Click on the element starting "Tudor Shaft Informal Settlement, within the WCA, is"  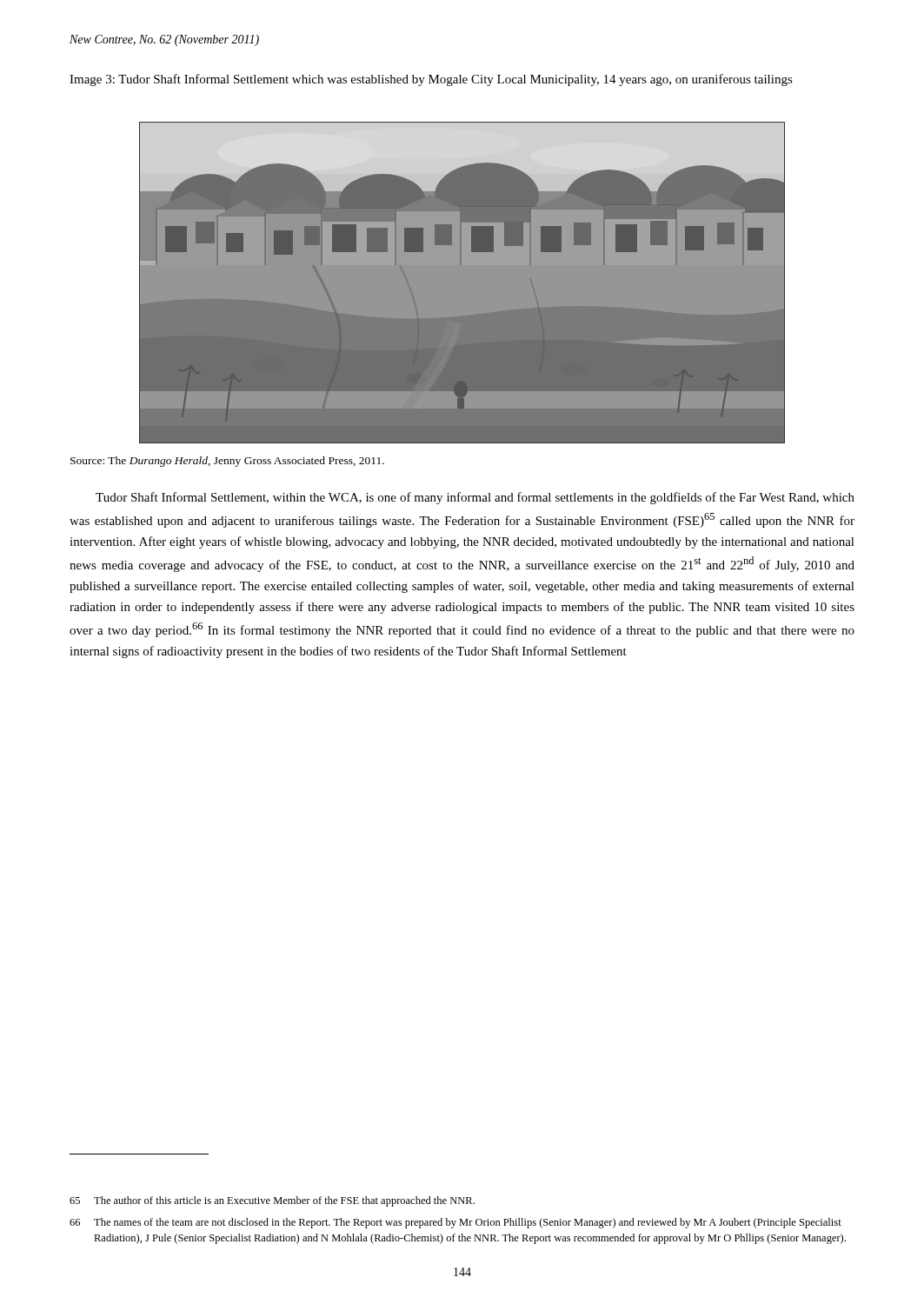click(x=462, y=574)
